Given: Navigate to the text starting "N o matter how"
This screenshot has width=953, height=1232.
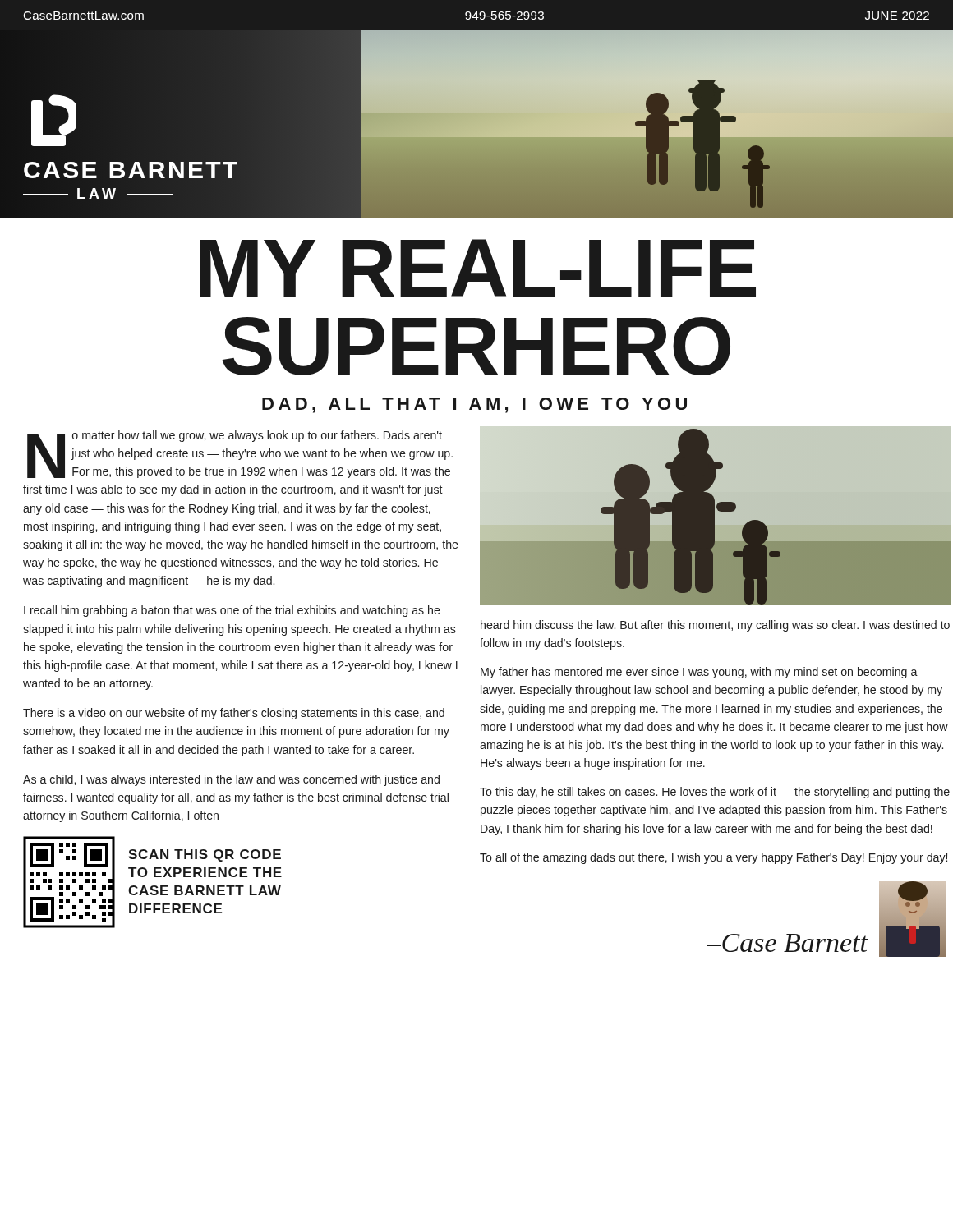Looking at the screenshot, I should pyautogui.click(x=241, y=507).
